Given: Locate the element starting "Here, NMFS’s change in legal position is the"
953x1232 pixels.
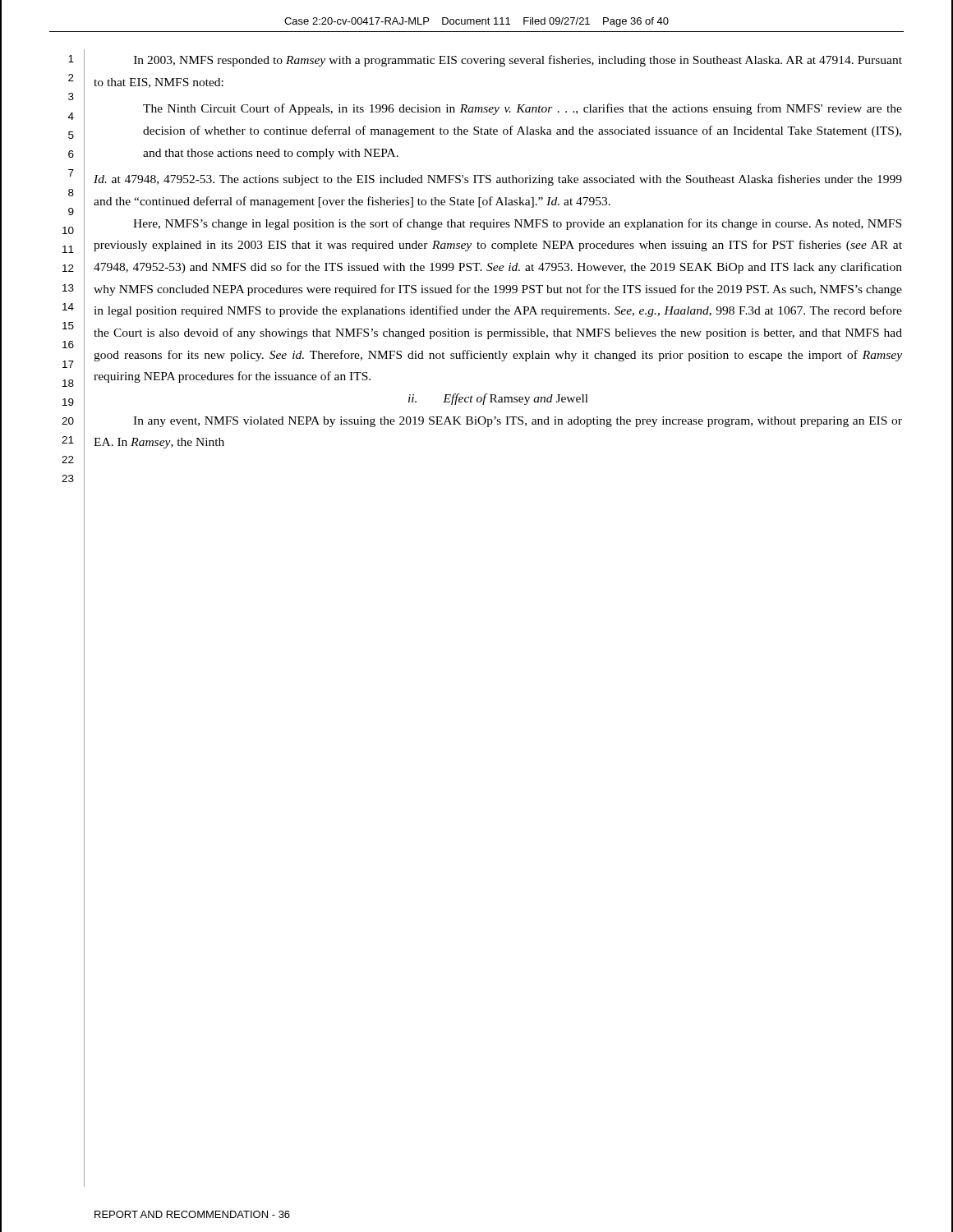Looking at the screenshot, I should 498,299.
